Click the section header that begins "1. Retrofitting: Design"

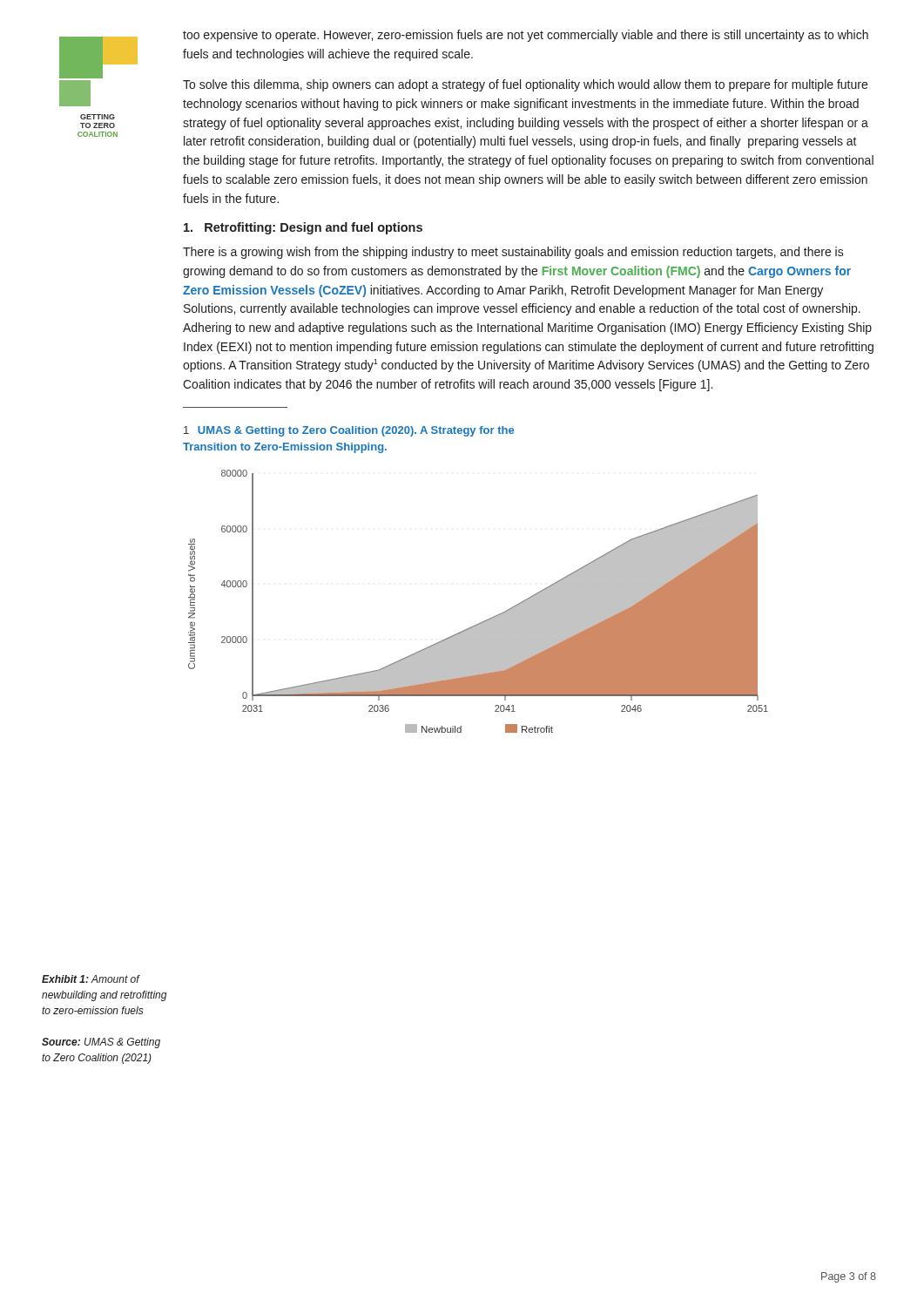(303, 228)
